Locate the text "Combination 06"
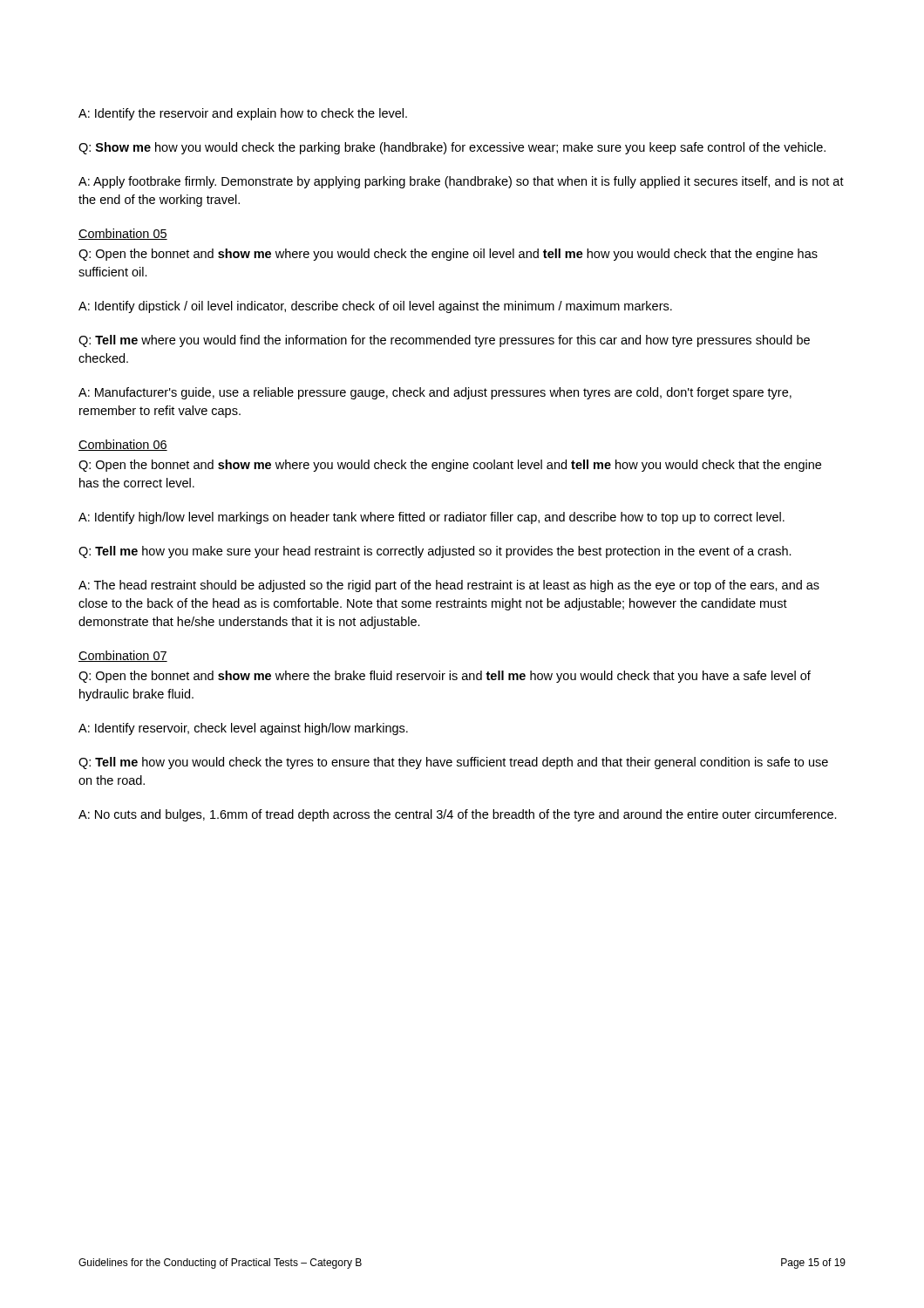The image size is (924, 1308). click(x=123, y=445)
